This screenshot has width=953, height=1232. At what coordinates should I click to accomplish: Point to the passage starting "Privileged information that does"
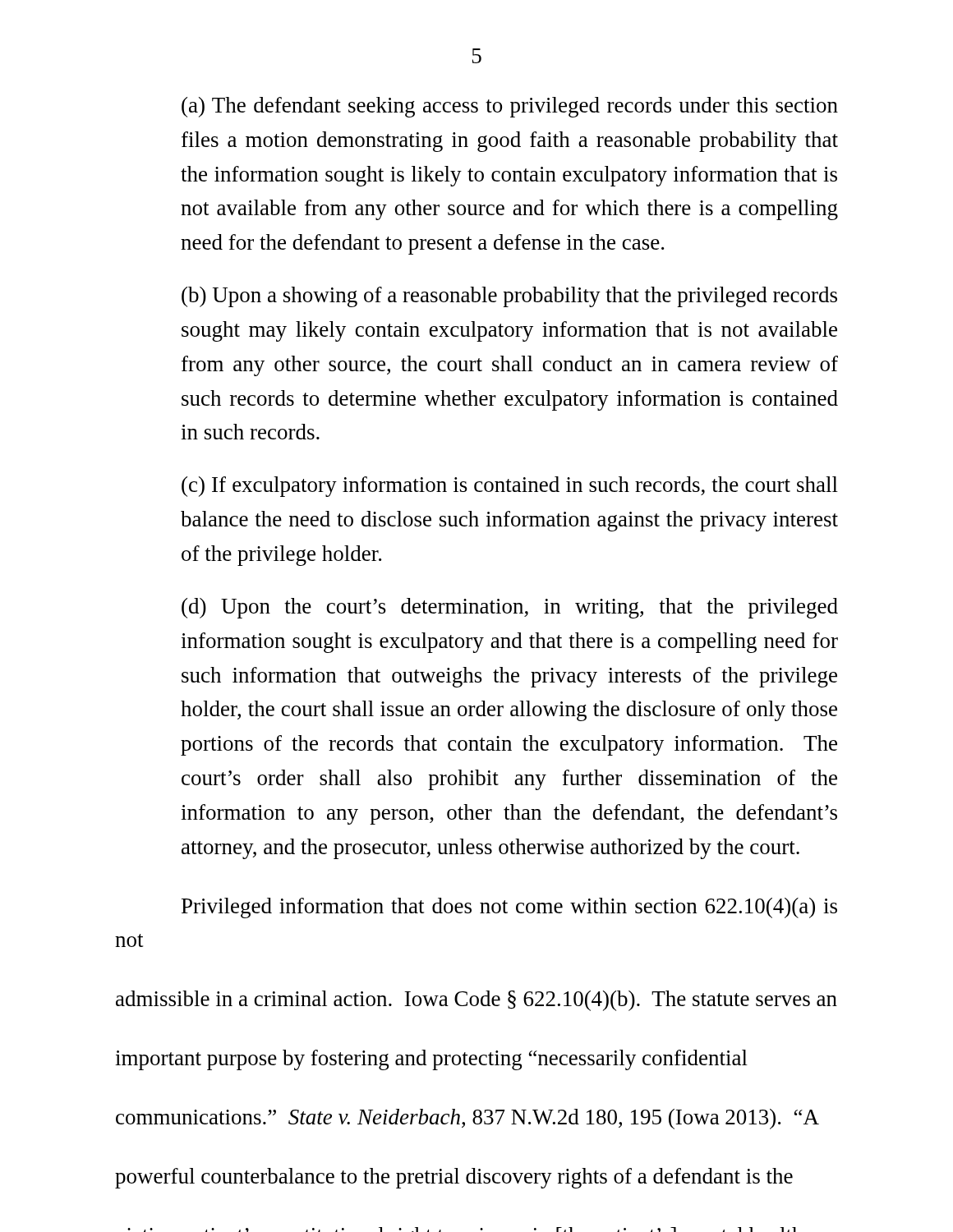point(476,923)
